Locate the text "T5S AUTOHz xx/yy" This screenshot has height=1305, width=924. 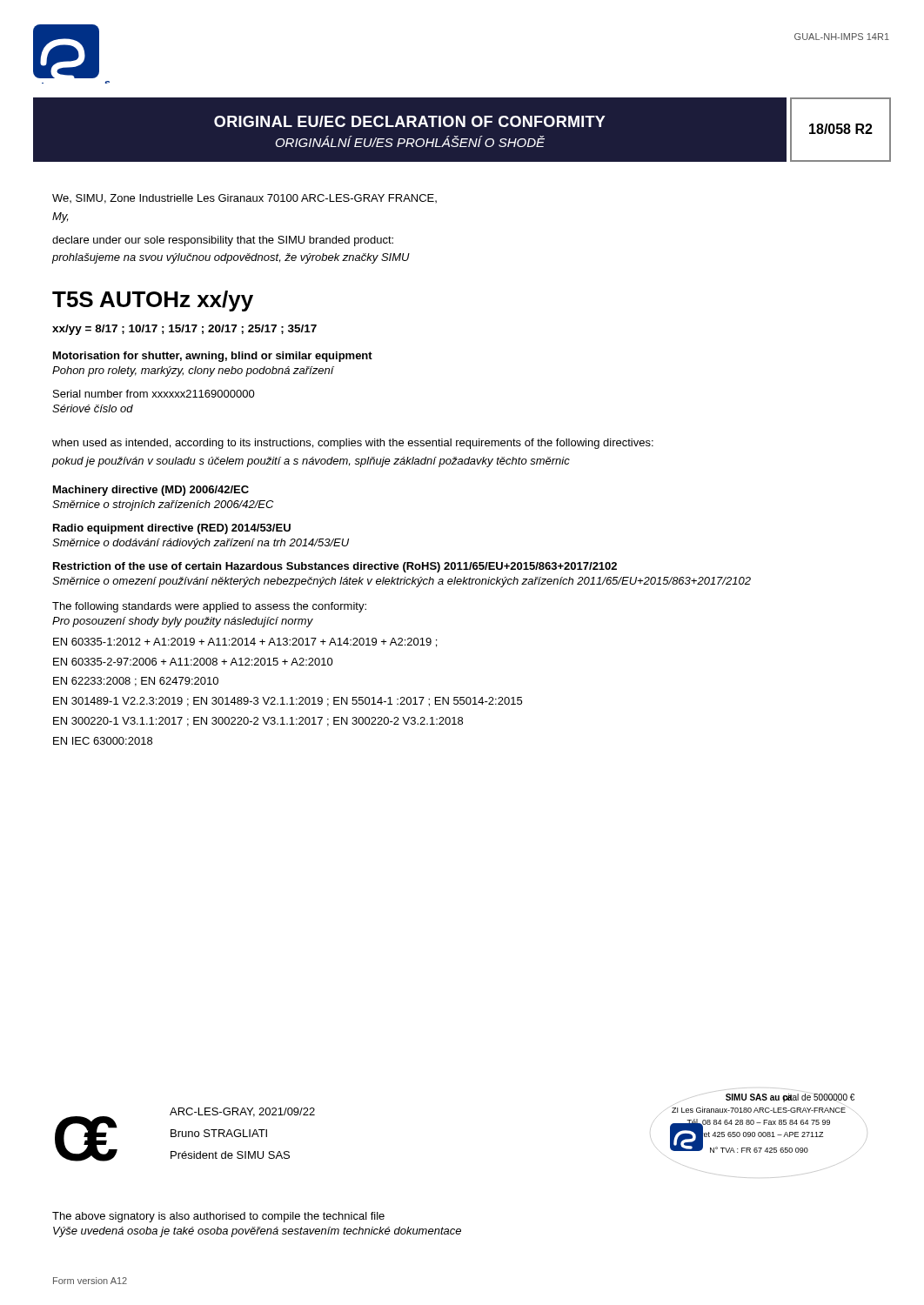tap(153, 299)
